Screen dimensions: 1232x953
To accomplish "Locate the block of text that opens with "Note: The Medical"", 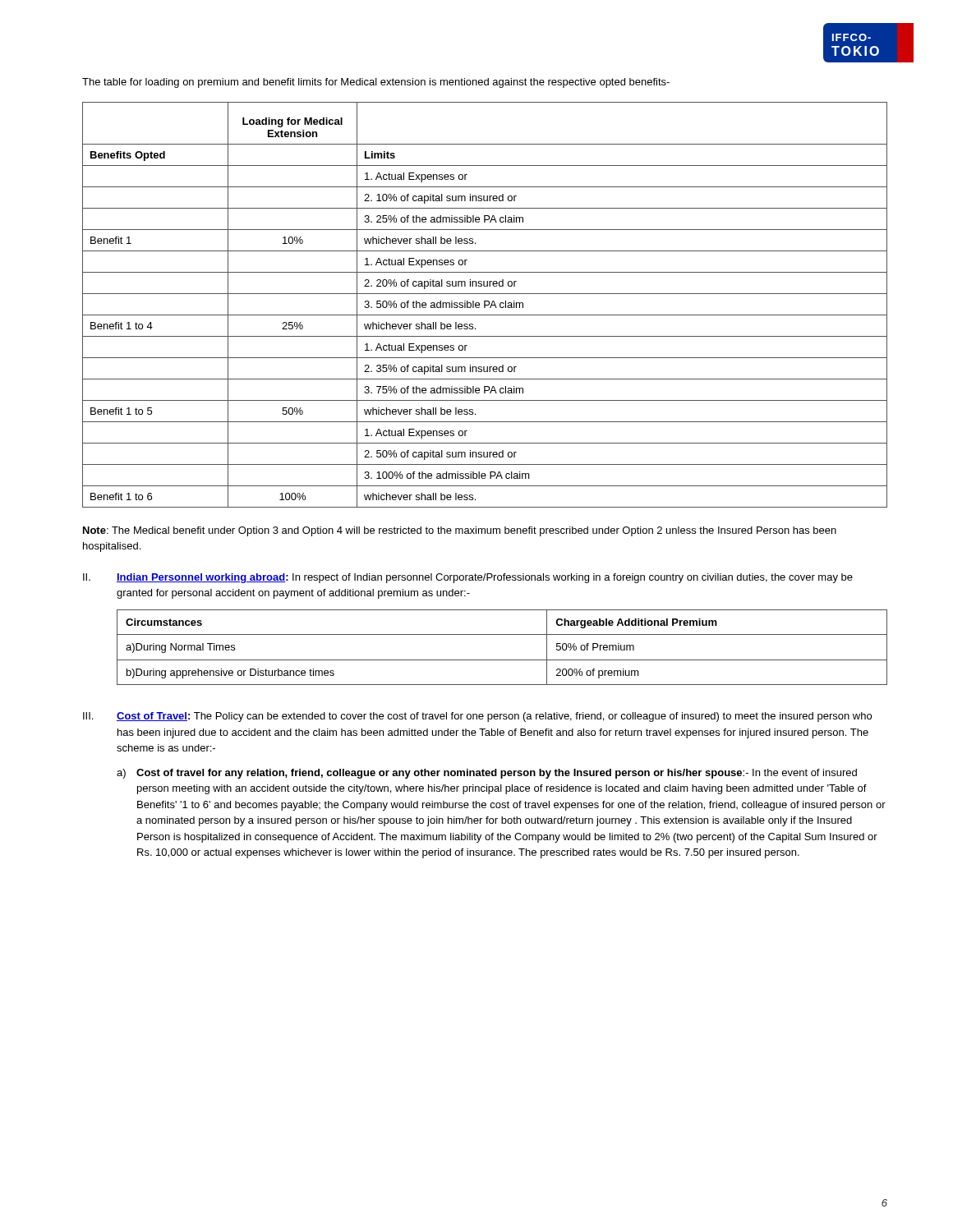I will point(459,538).
